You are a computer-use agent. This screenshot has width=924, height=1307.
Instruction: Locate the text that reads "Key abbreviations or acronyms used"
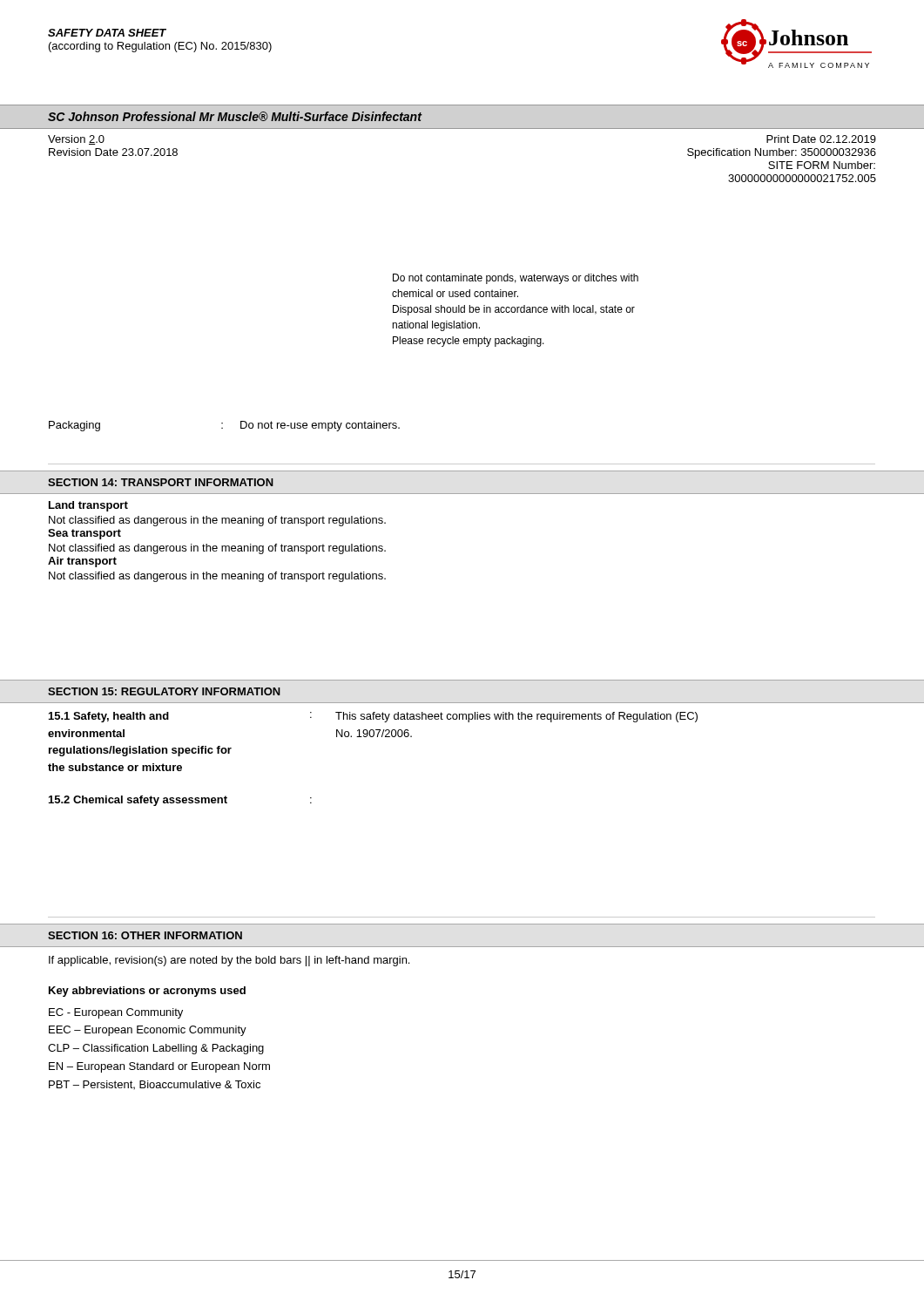[x=147, y=990]
